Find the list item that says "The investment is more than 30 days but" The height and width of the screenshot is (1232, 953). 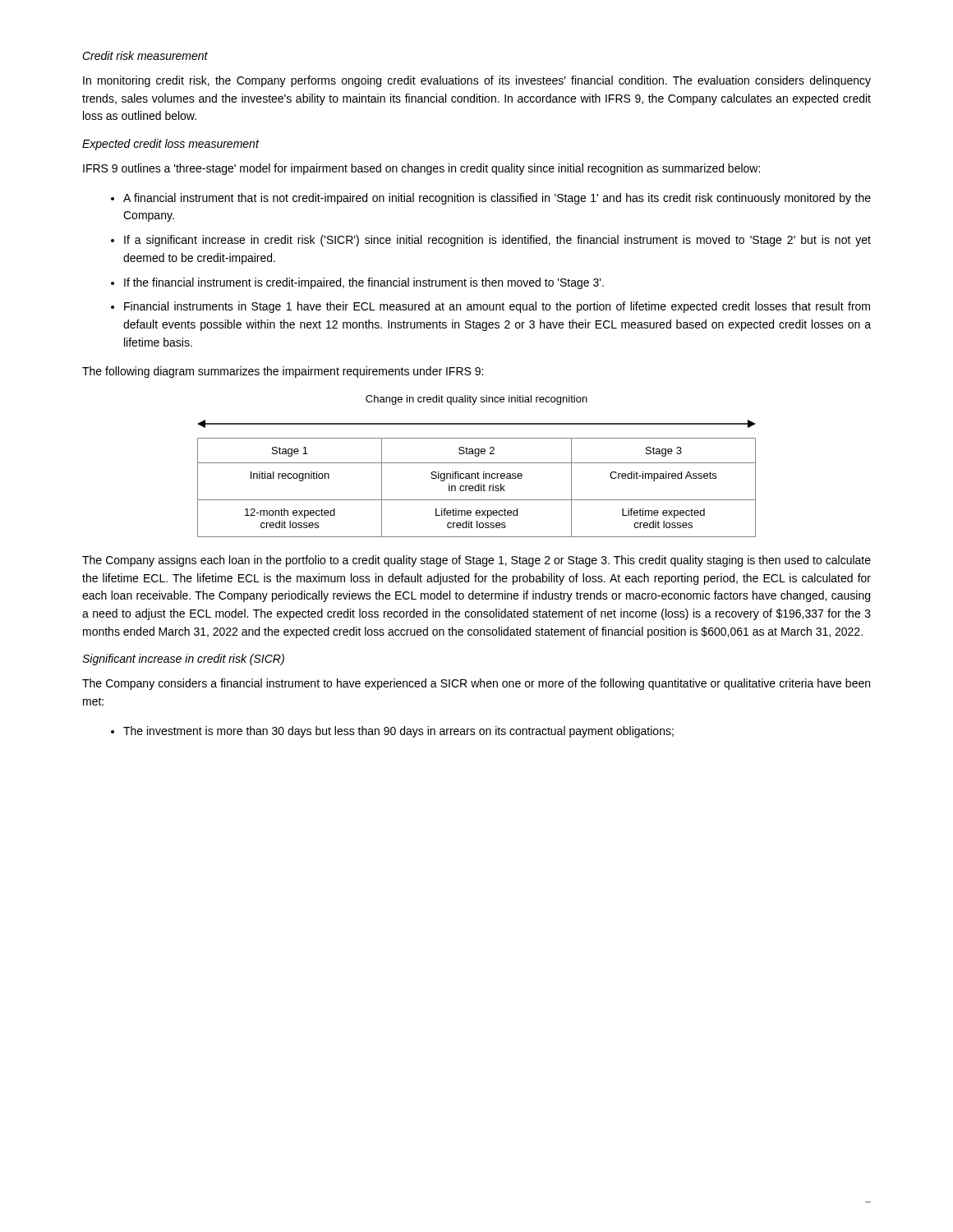[399, 731]
